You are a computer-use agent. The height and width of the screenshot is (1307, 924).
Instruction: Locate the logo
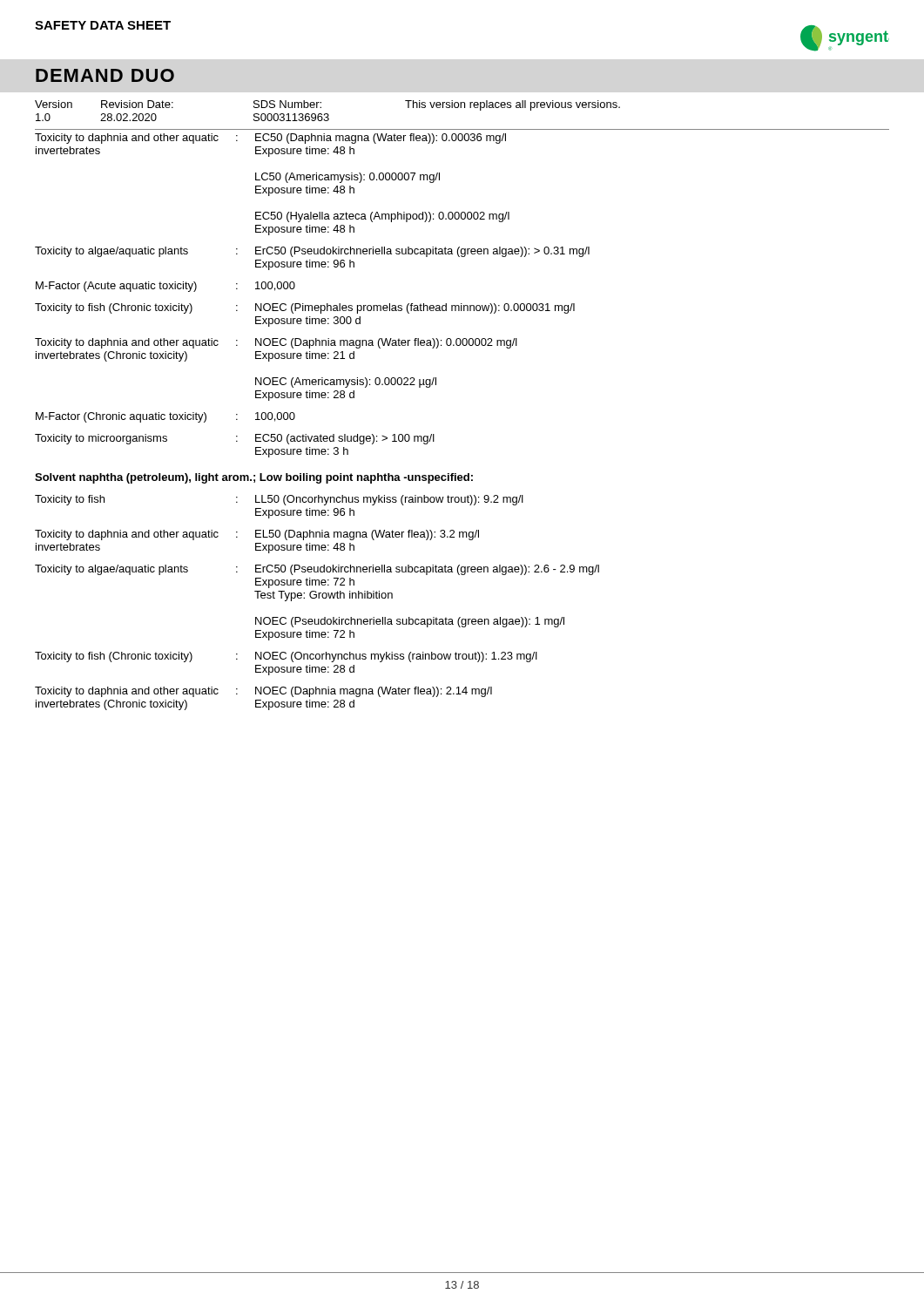[x=841, y=37]
